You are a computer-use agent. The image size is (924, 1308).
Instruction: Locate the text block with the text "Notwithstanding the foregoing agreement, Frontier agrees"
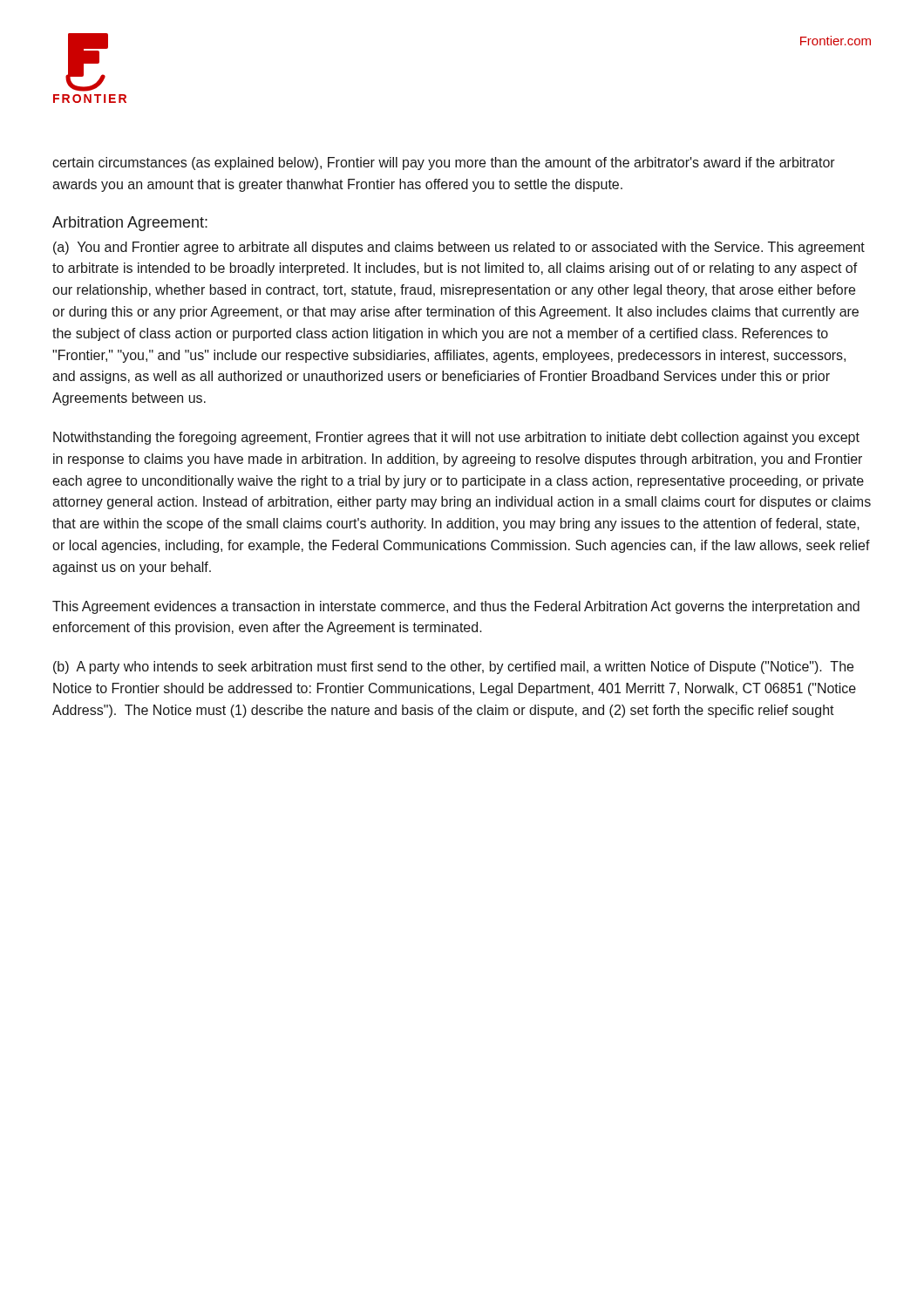click(462, 502)
